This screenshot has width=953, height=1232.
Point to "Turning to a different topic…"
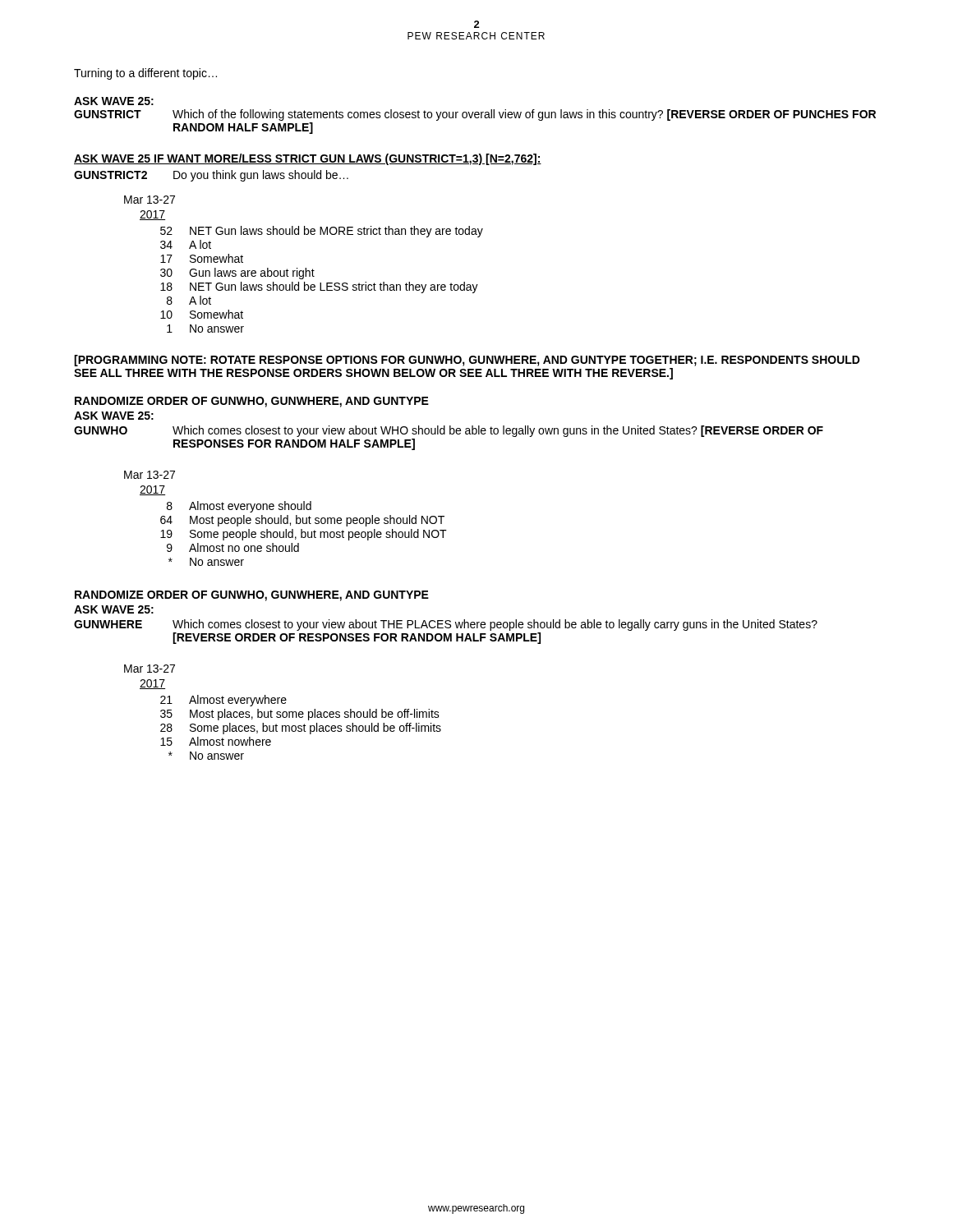pyautogui.click(x=146, y=73)
